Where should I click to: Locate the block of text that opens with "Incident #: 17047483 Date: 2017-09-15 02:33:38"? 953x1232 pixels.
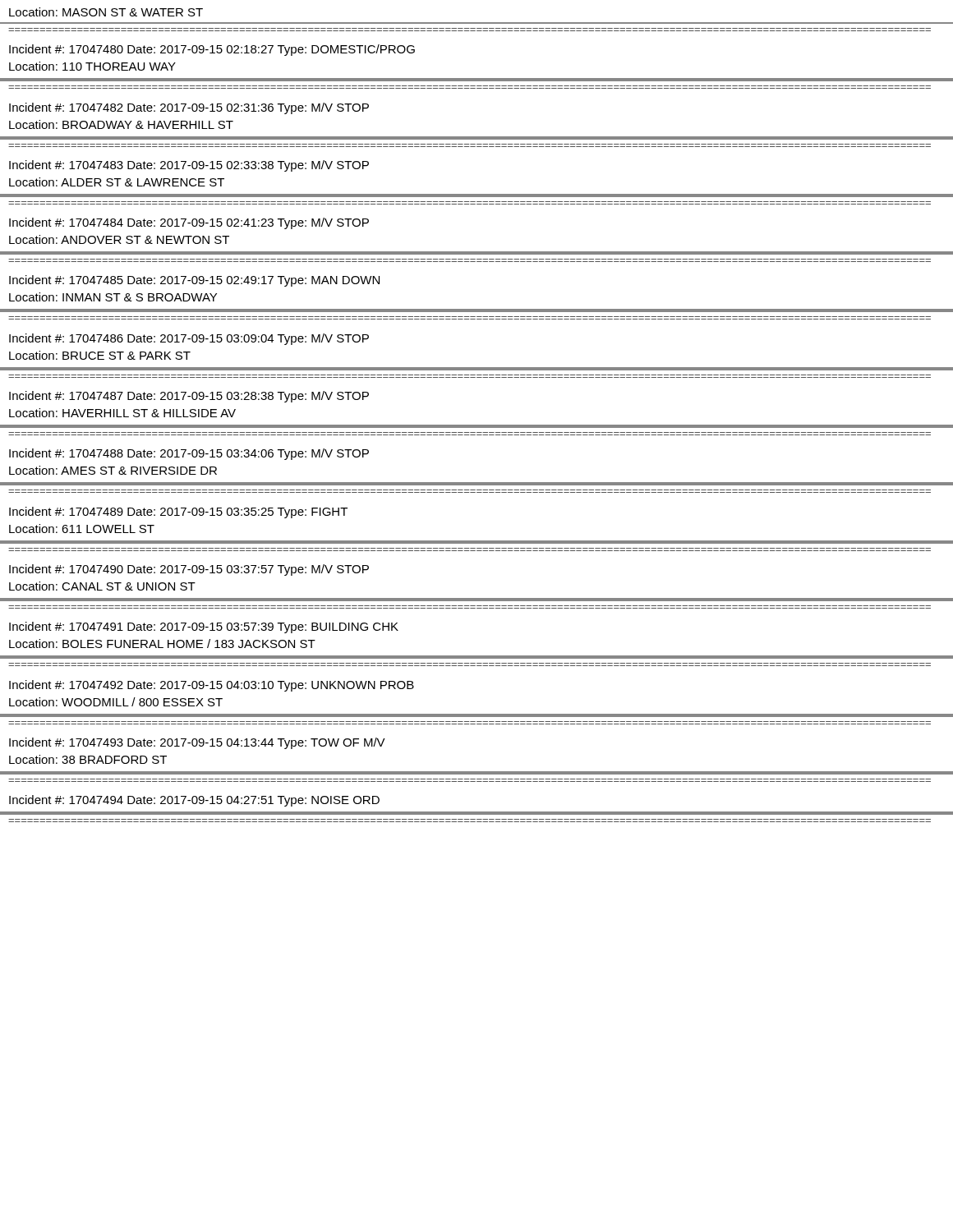189,166
